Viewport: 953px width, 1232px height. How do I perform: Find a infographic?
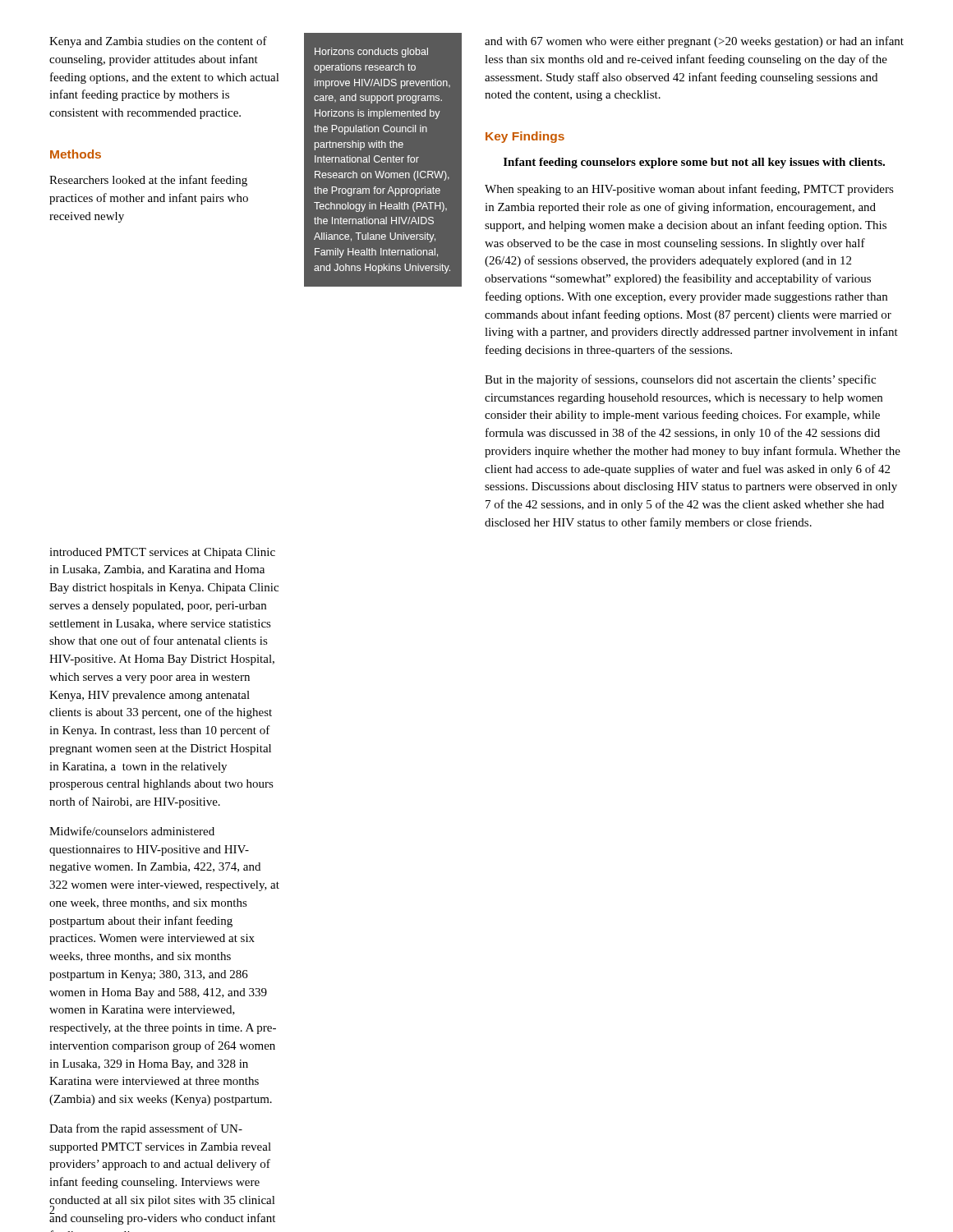point(383,160)
